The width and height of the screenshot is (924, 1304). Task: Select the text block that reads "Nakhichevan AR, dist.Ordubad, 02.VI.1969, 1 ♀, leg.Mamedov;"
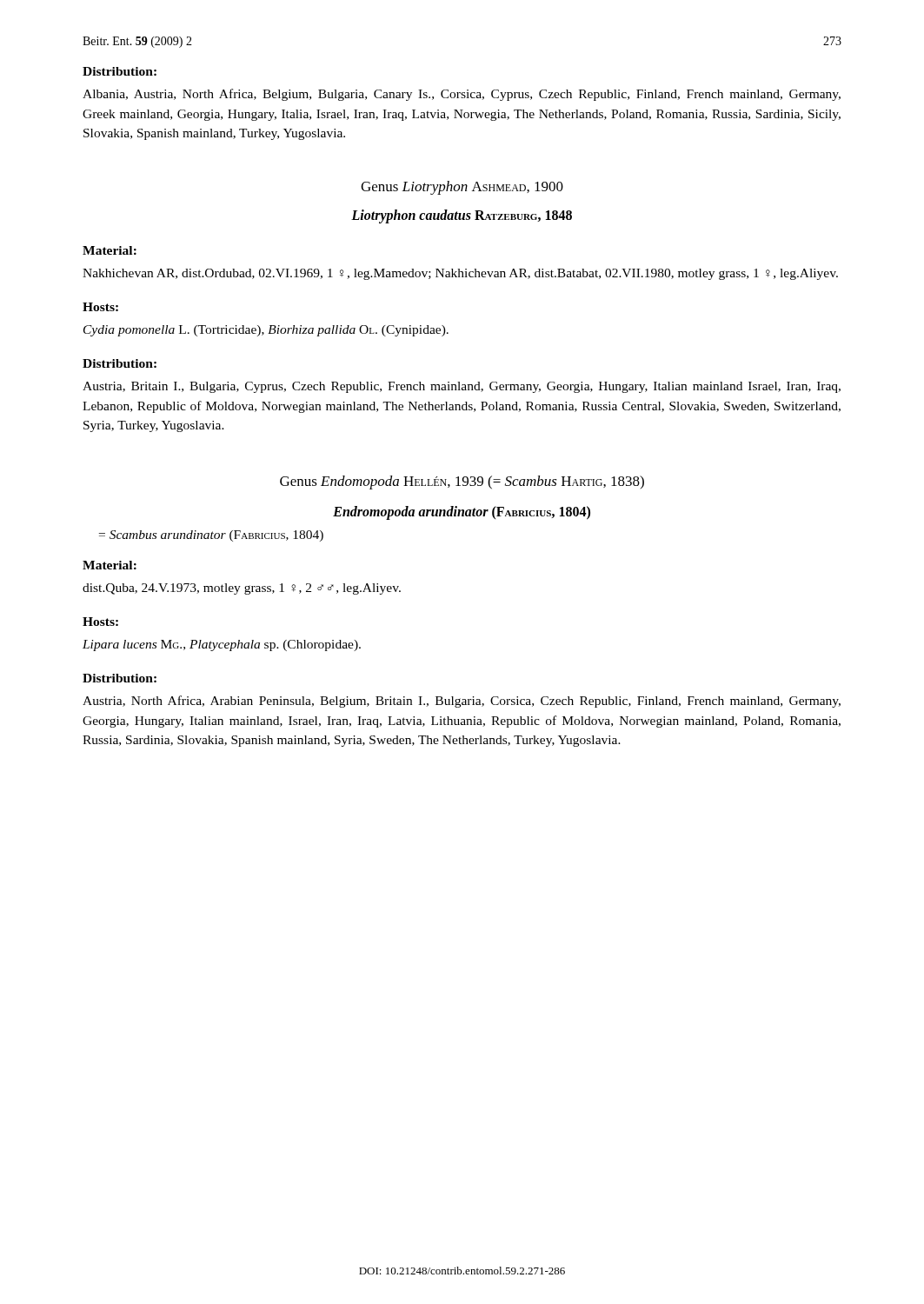461,273
